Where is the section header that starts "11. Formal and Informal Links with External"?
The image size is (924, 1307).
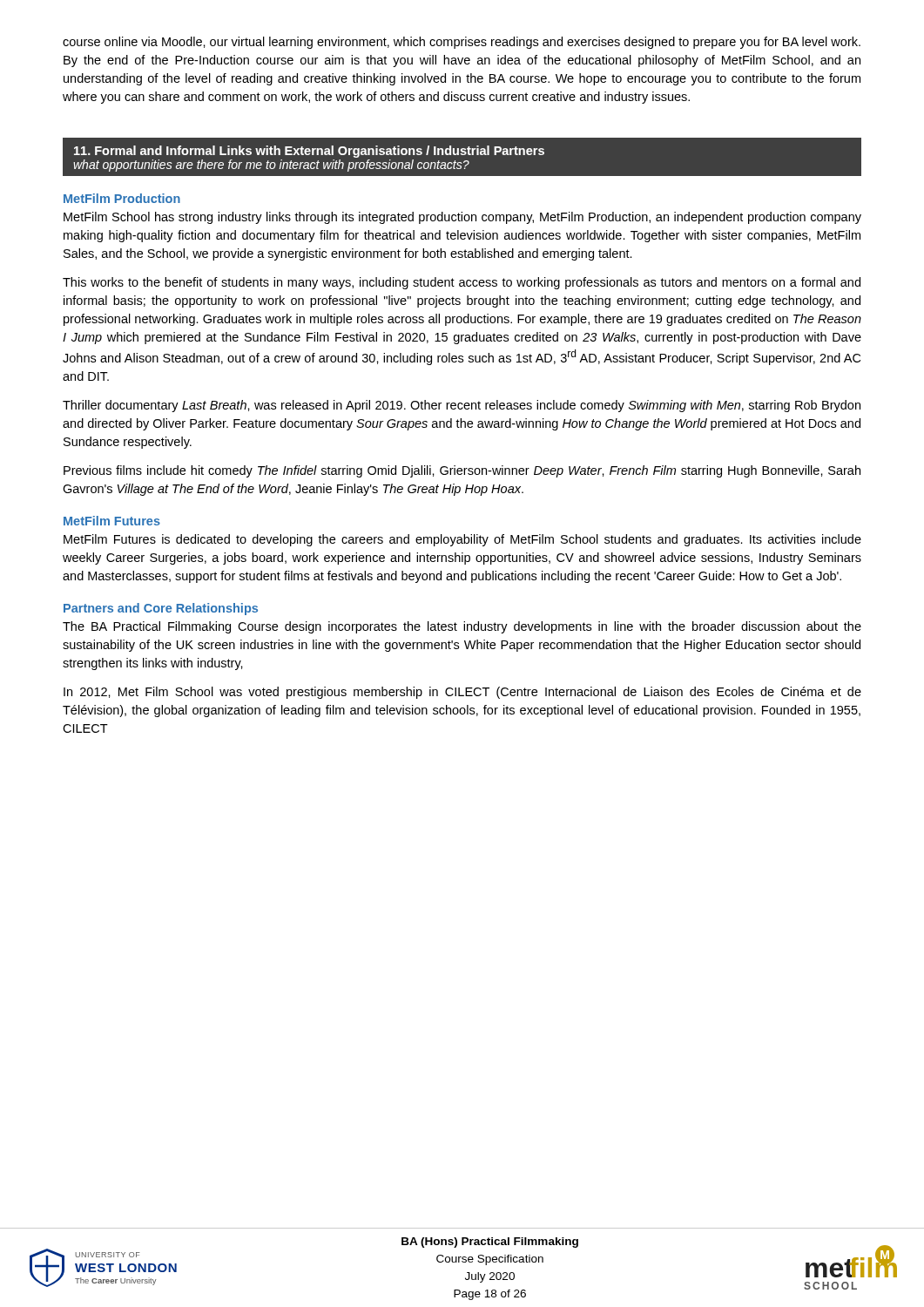coord(462,157)
